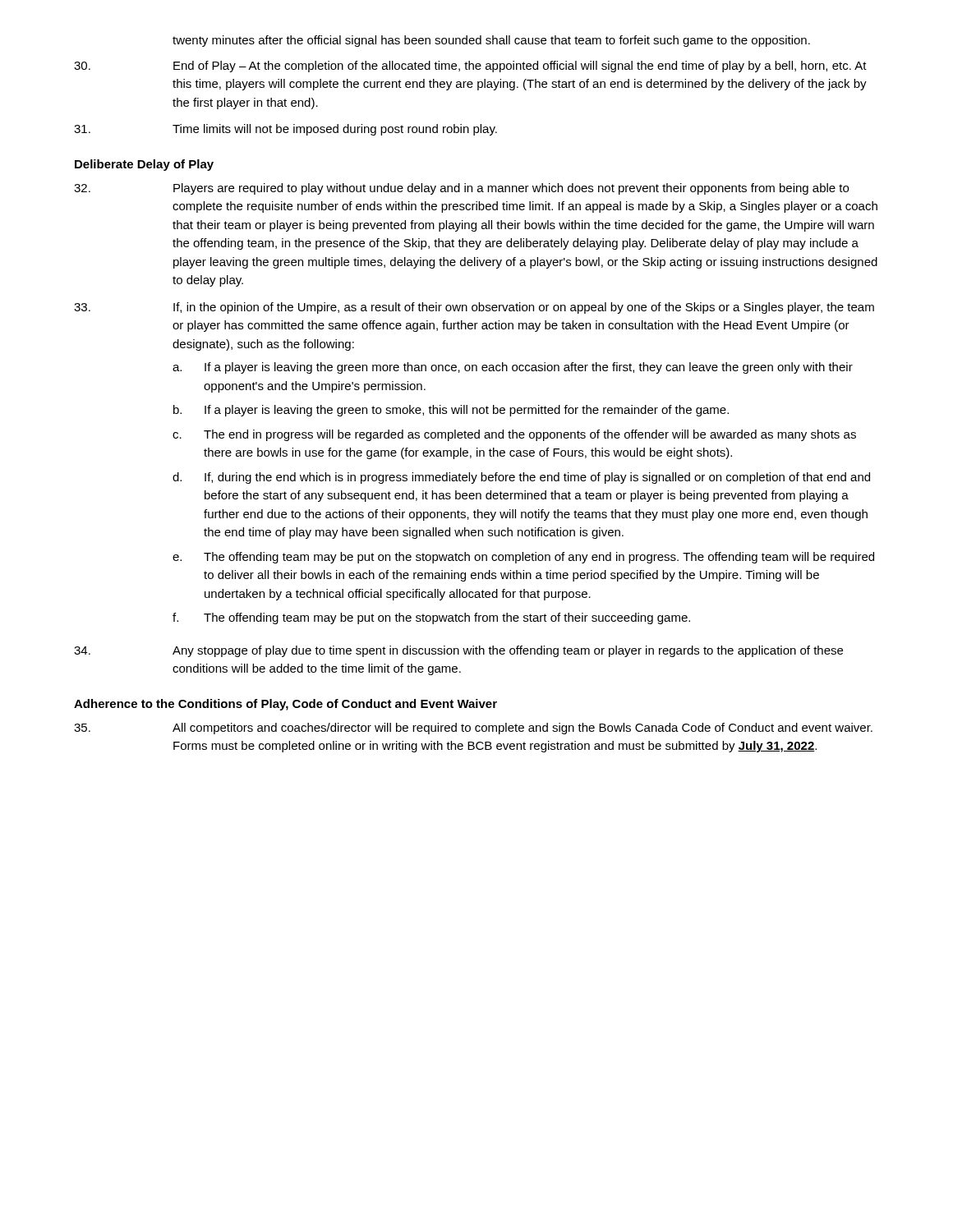
Task: Point to the text block starting "31. Time limits will not be imposed"
Action: (x=476, y=129)
